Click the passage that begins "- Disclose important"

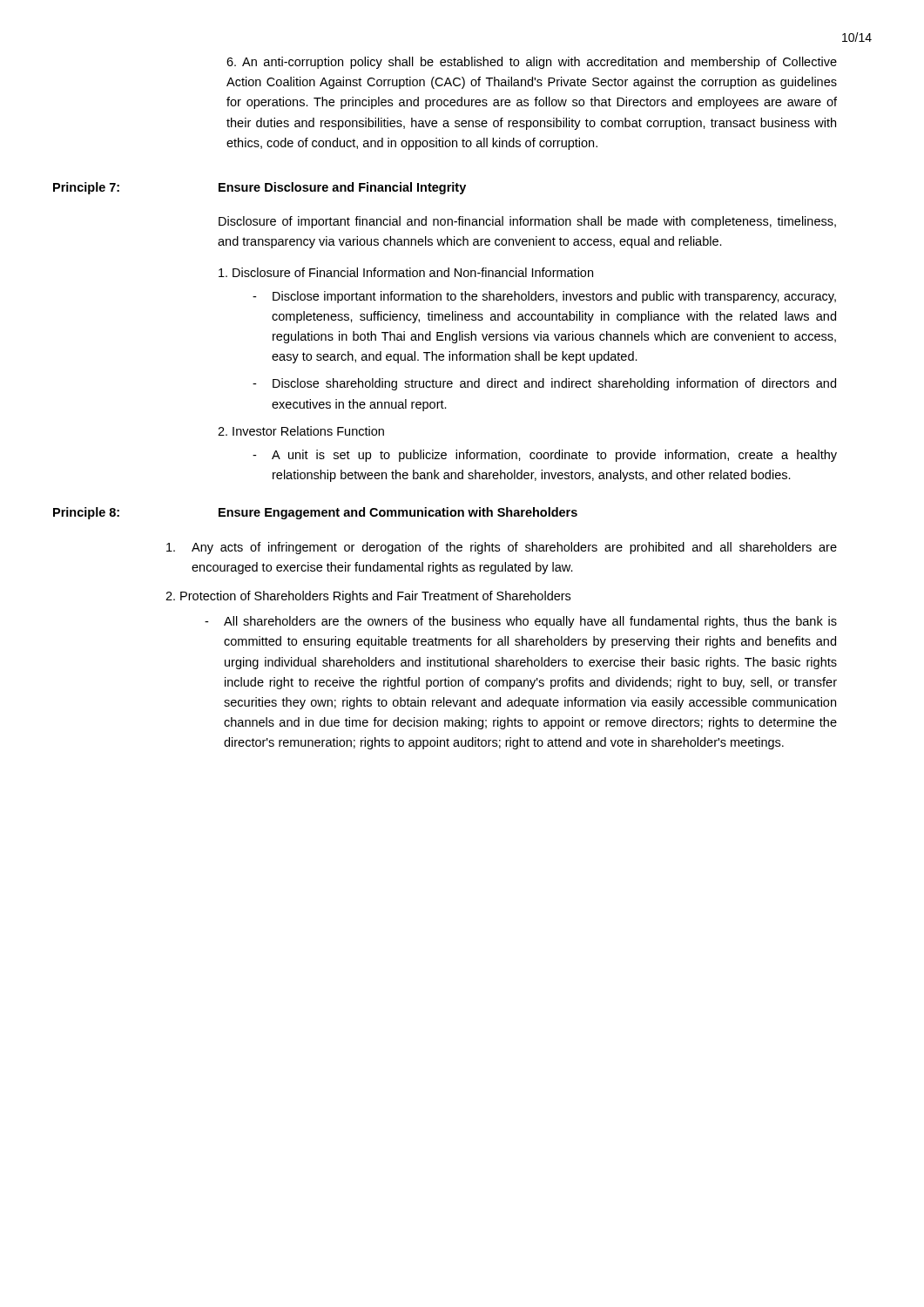click(545, 327)
